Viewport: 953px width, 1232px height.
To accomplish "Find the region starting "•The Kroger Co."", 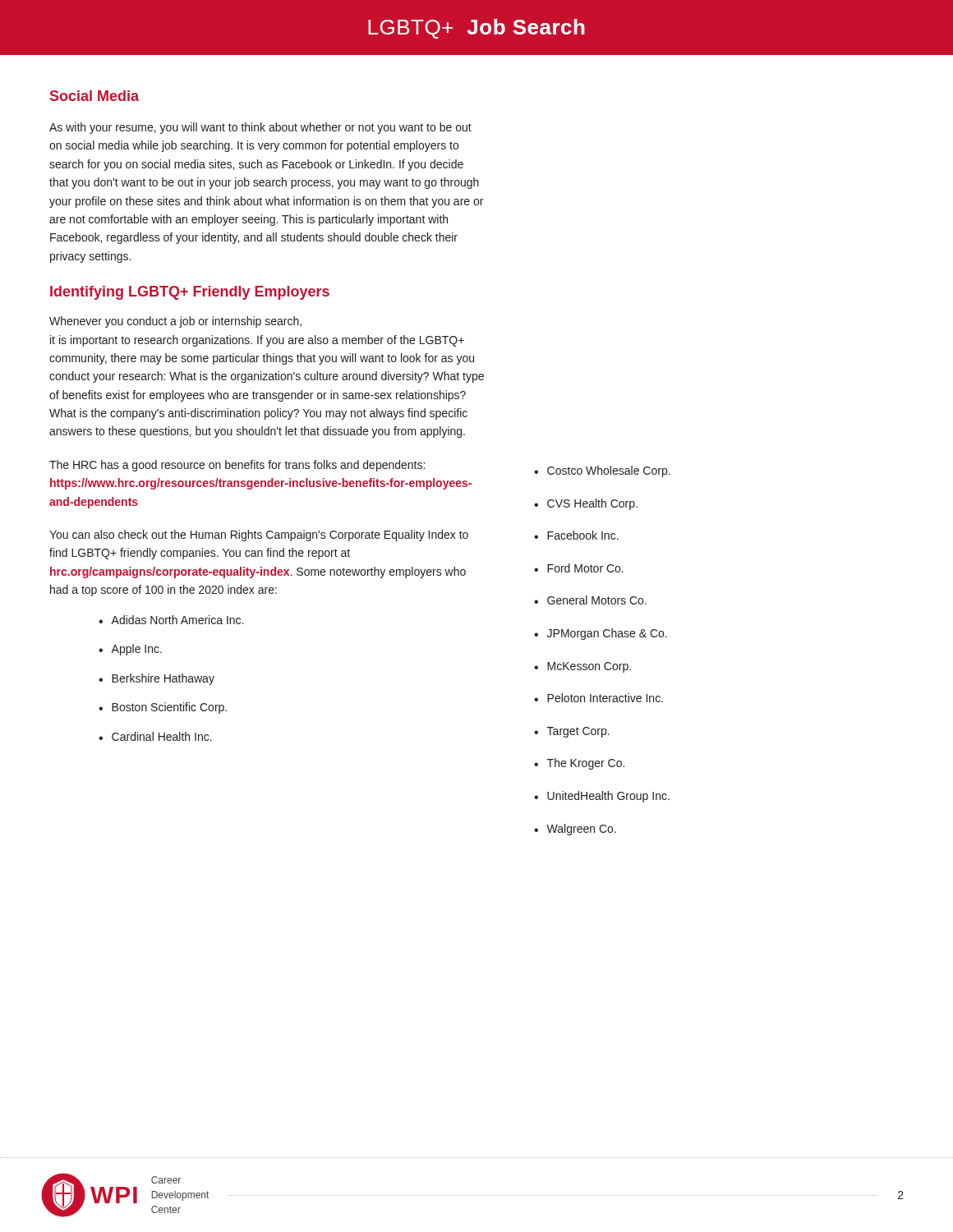I will tap(580, 765).
